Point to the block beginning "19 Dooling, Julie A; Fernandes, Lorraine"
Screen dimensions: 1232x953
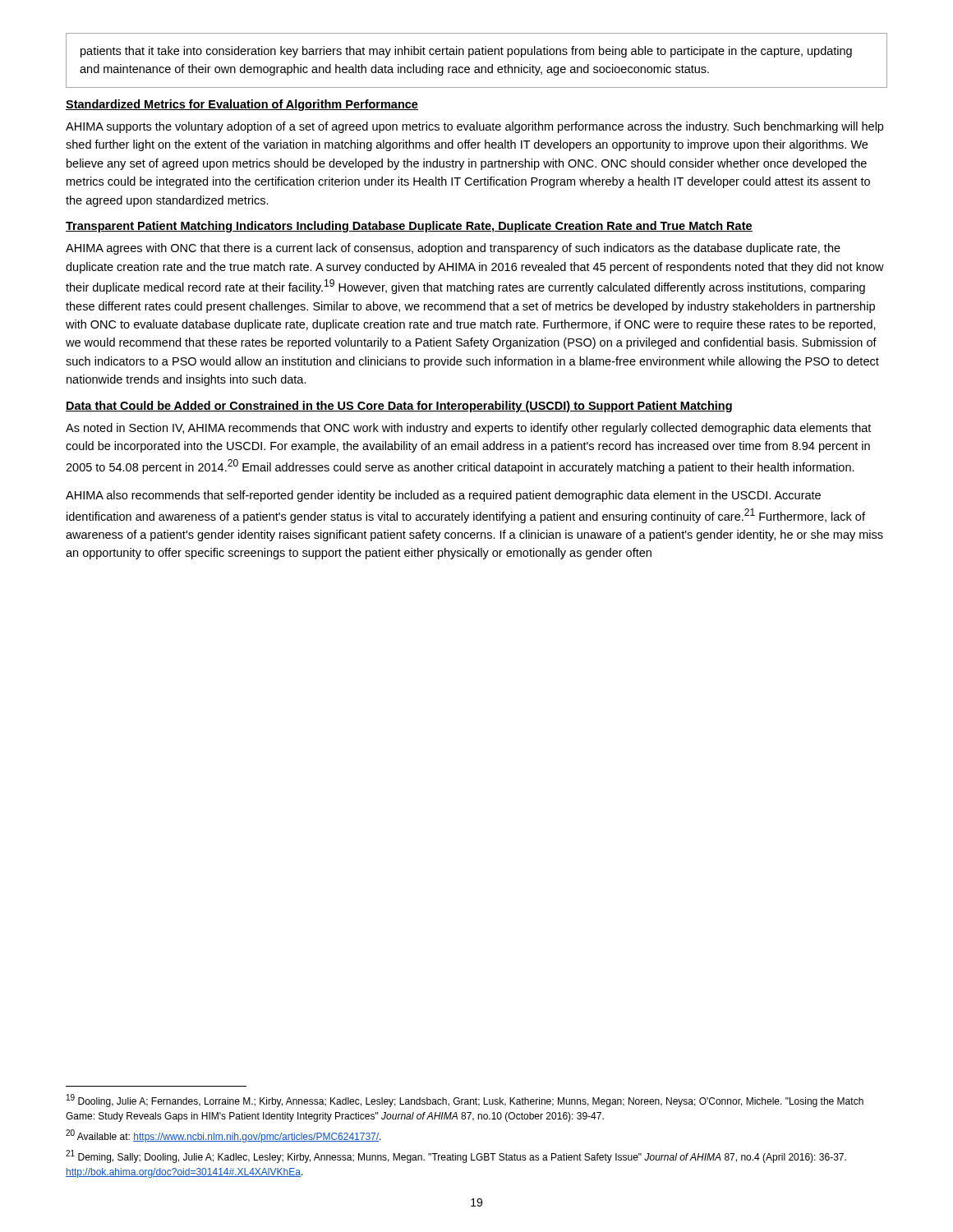(x=465, y=1108)
